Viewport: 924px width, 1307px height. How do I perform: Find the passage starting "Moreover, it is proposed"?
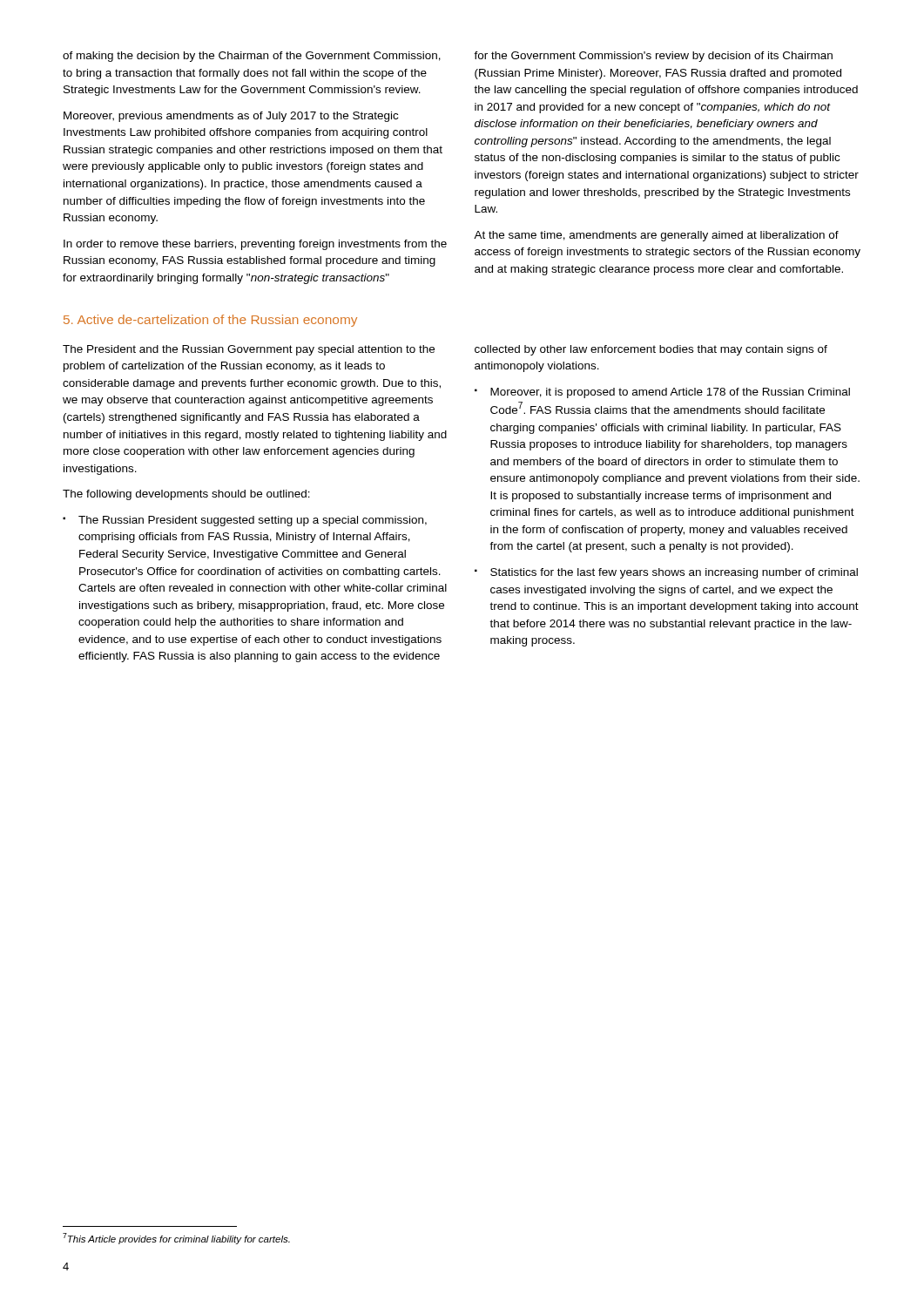point(675,469)
